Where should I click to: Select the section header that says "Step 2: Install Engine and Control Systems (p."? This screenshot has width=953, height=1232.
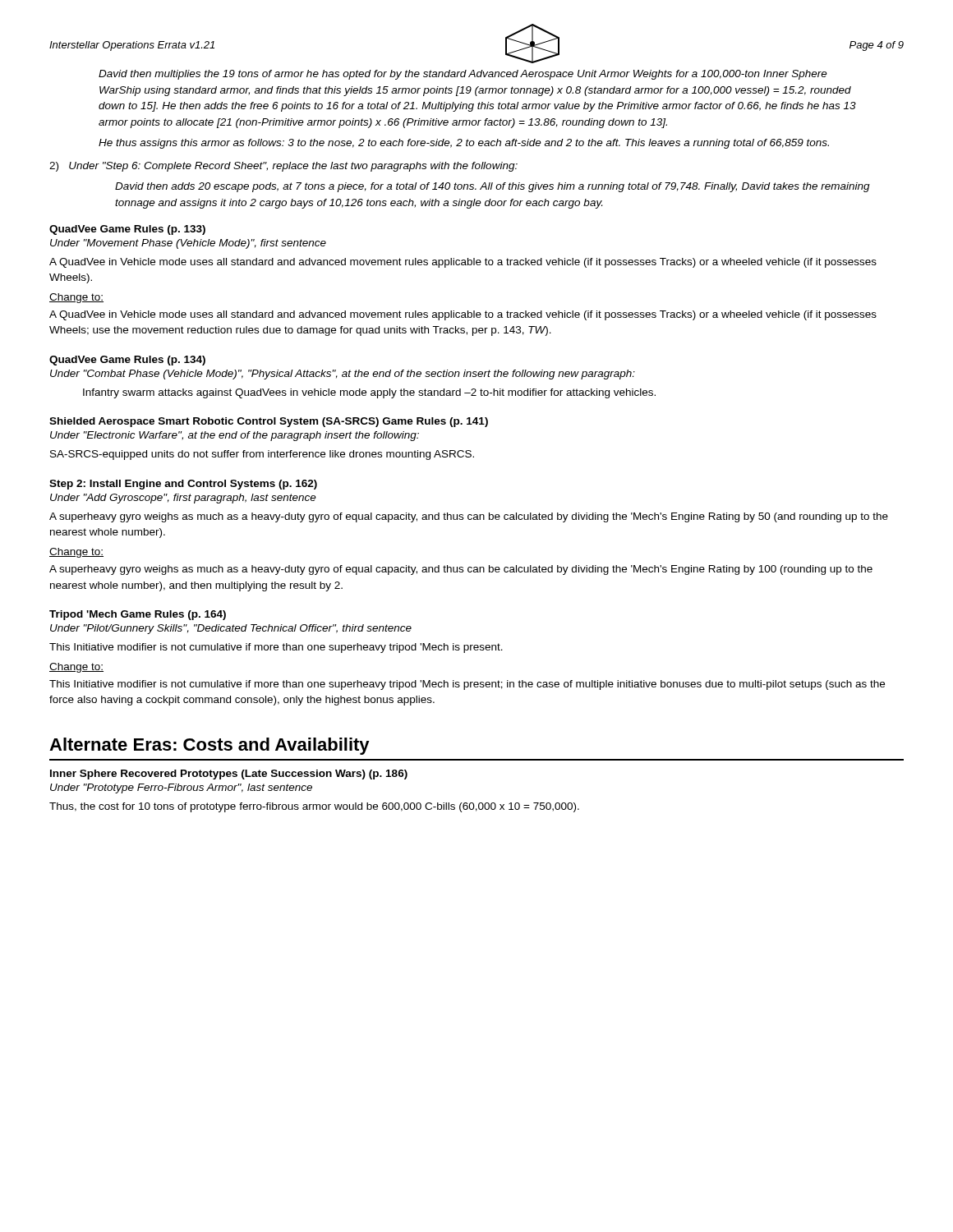(183, 483)
